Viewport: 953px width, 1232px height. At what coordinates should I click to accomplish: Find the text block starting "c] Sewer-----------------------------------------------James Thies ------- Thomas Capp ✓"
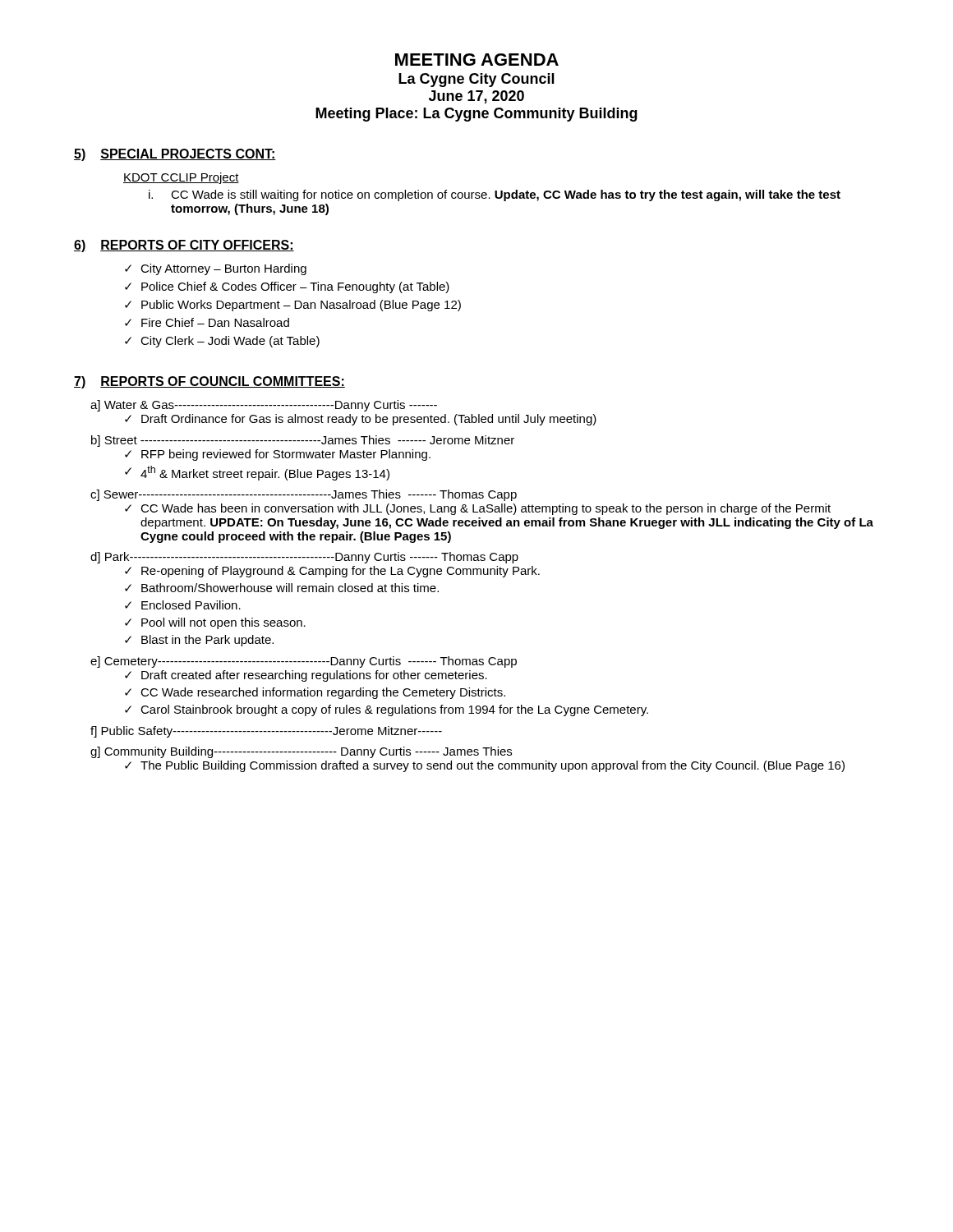[485, 515]
